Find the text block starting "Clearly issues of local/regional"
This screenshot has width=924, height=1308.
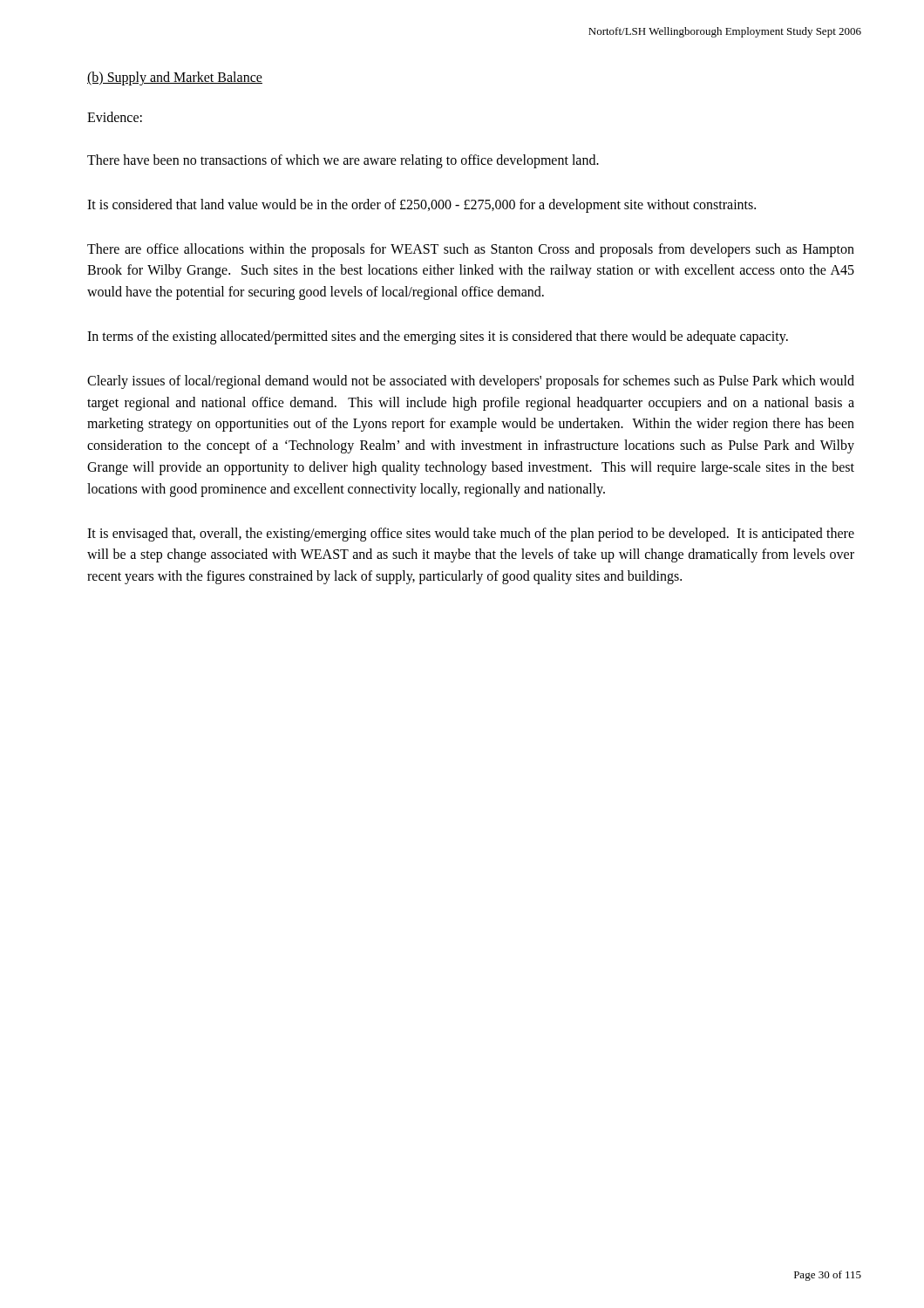click(471, 435)
